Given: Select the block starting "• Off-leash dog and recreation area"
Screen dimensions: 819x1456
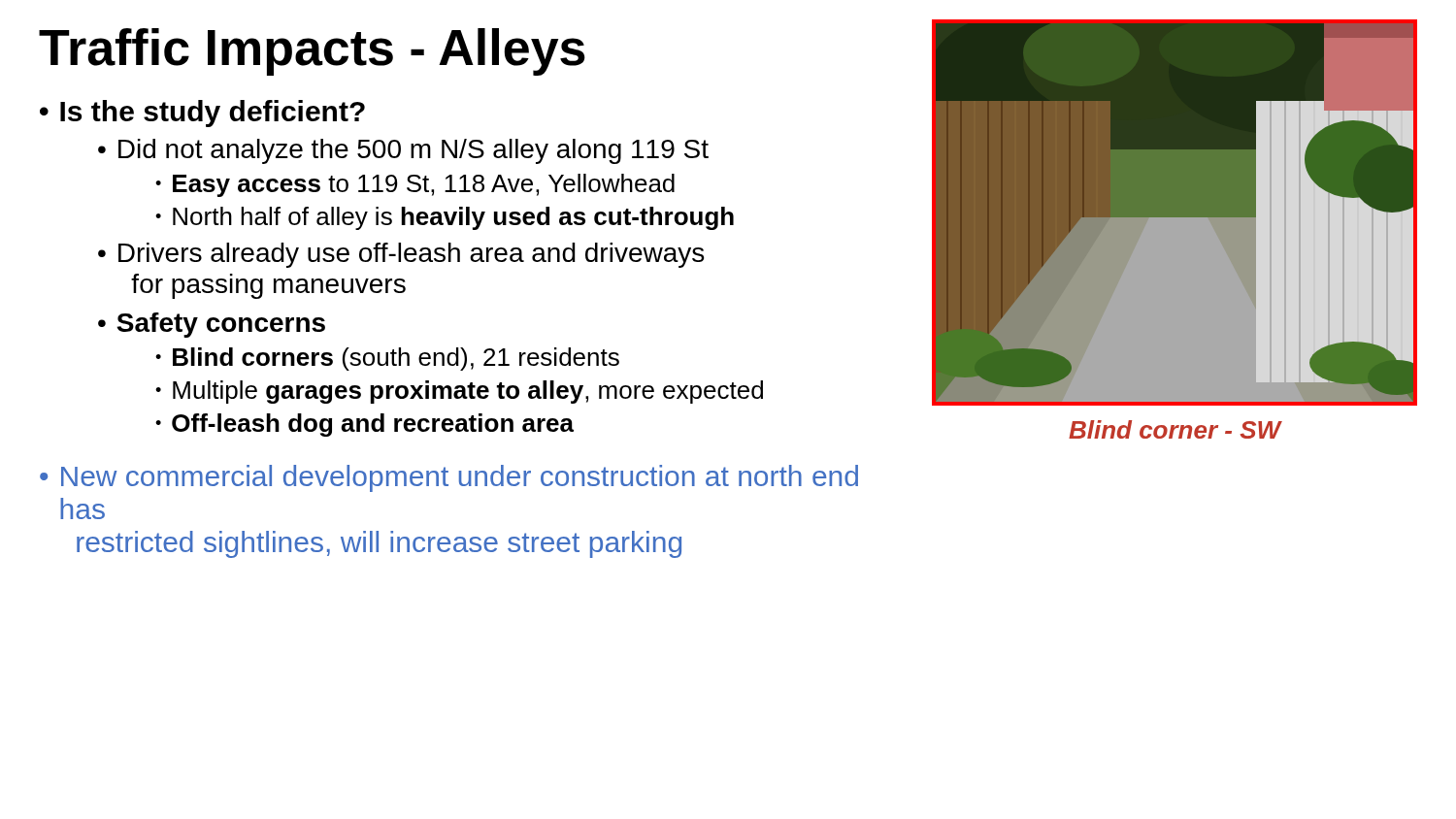Looking at the screenshot, I should coord(365,423).
